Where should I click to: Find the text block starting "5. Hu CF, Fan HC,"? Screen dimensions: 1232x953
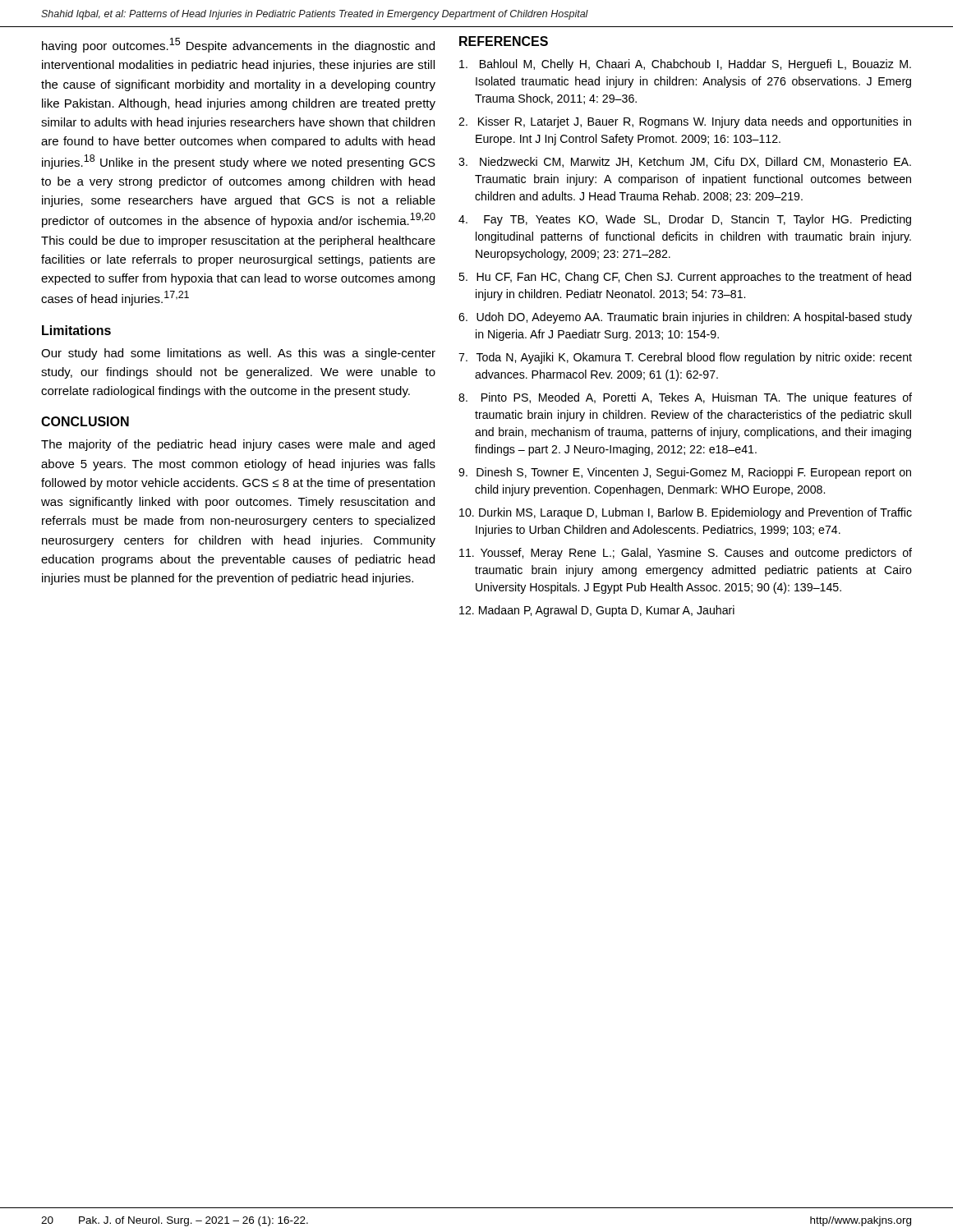(x=685, y=286)
